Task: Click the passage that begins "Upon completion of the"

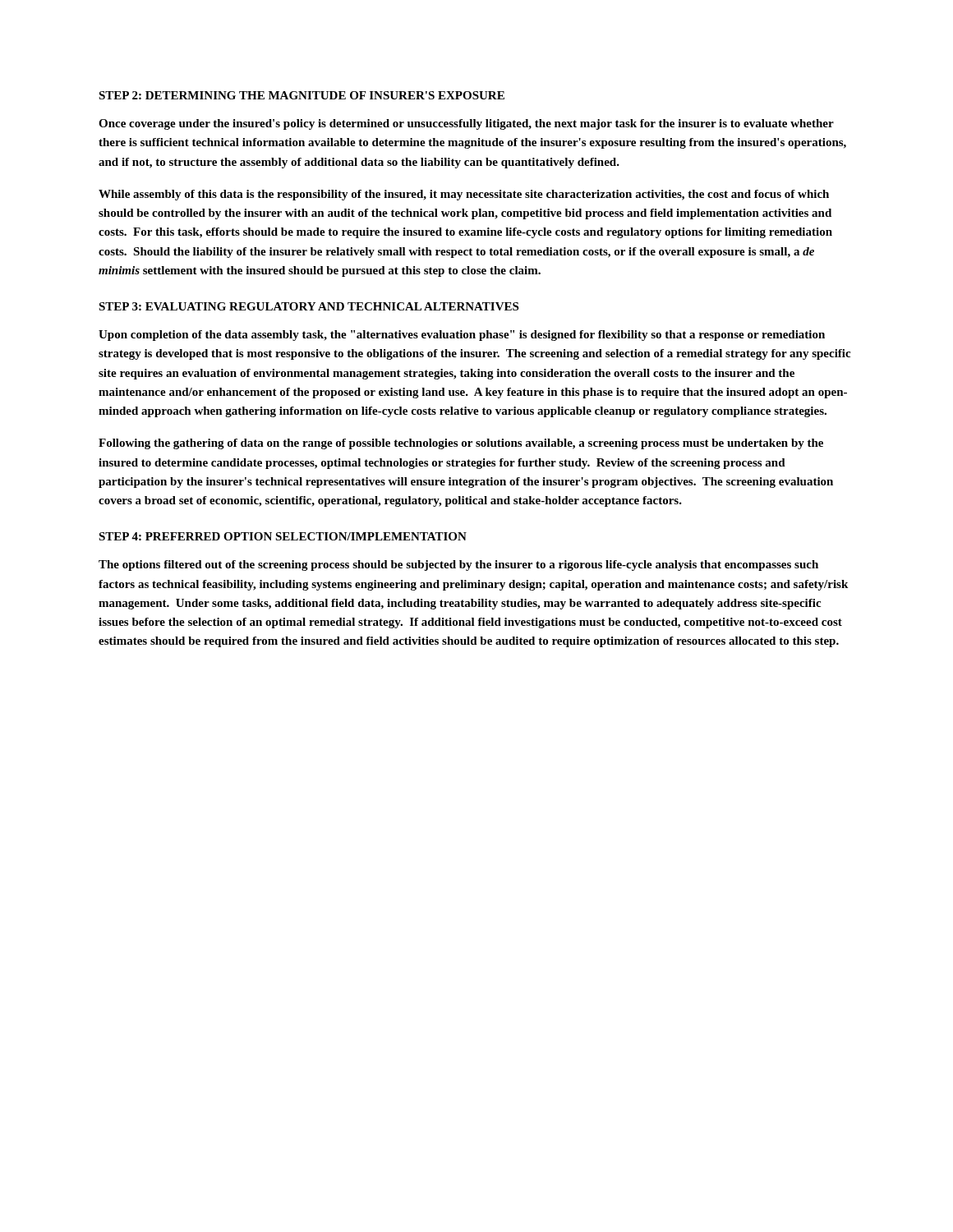Action: [x=475, y=372]
